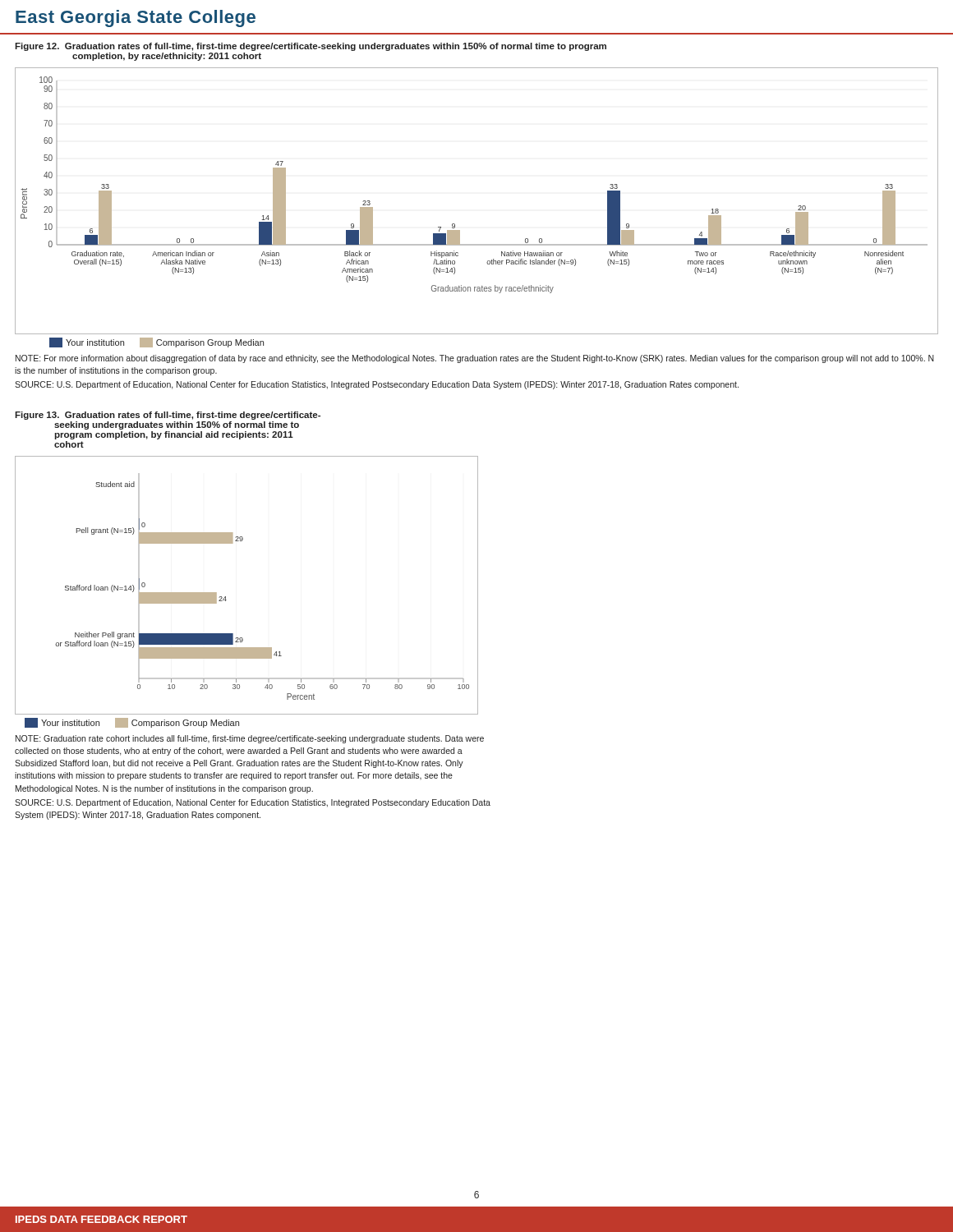Image resolution: width=953 pixels, height=1232 pixels.
Task: Click on the bar chart
Action: (246, 585)
